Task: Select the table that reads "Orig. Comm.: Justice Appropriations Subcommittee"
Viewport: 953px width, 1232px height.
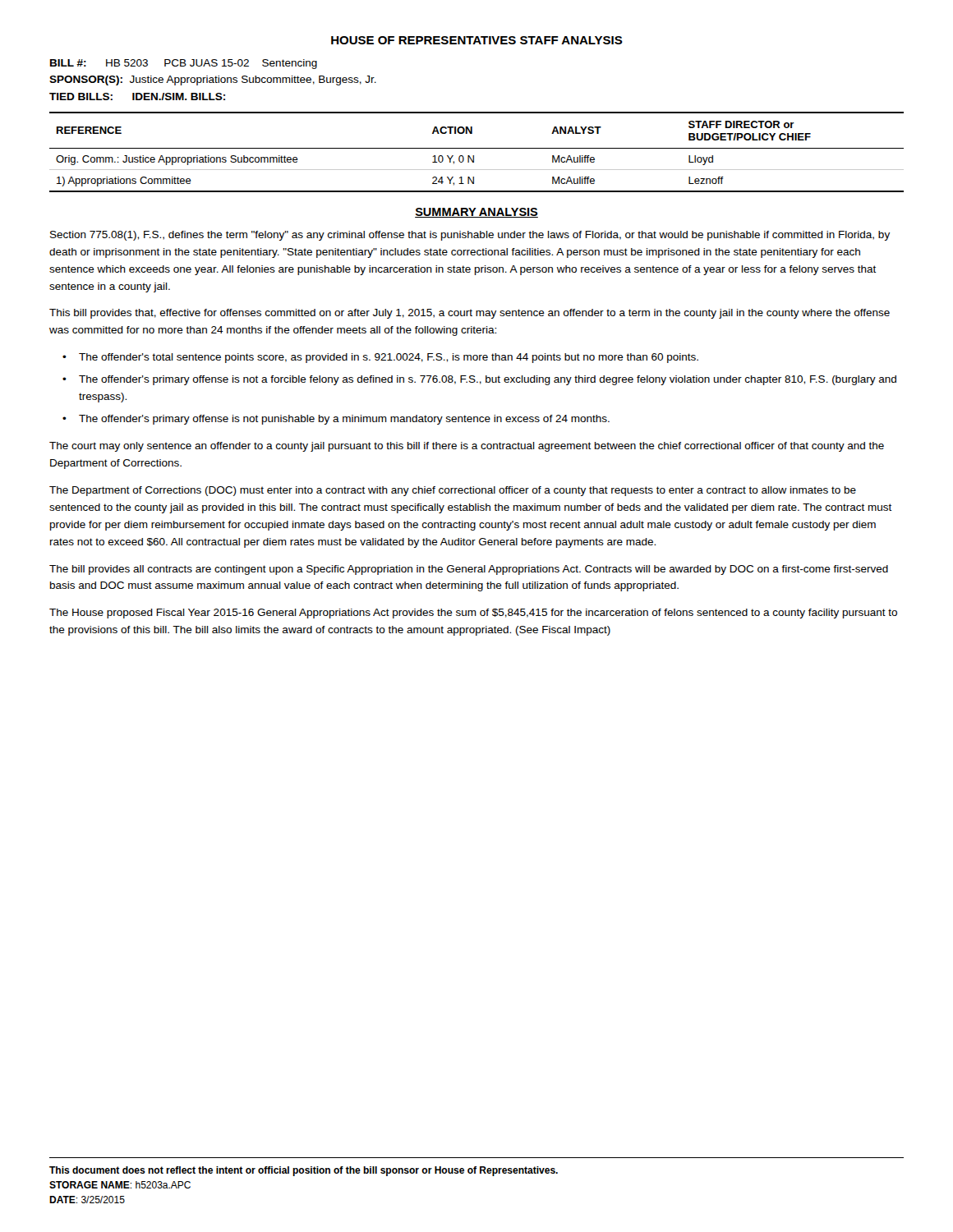Action: 476,152
